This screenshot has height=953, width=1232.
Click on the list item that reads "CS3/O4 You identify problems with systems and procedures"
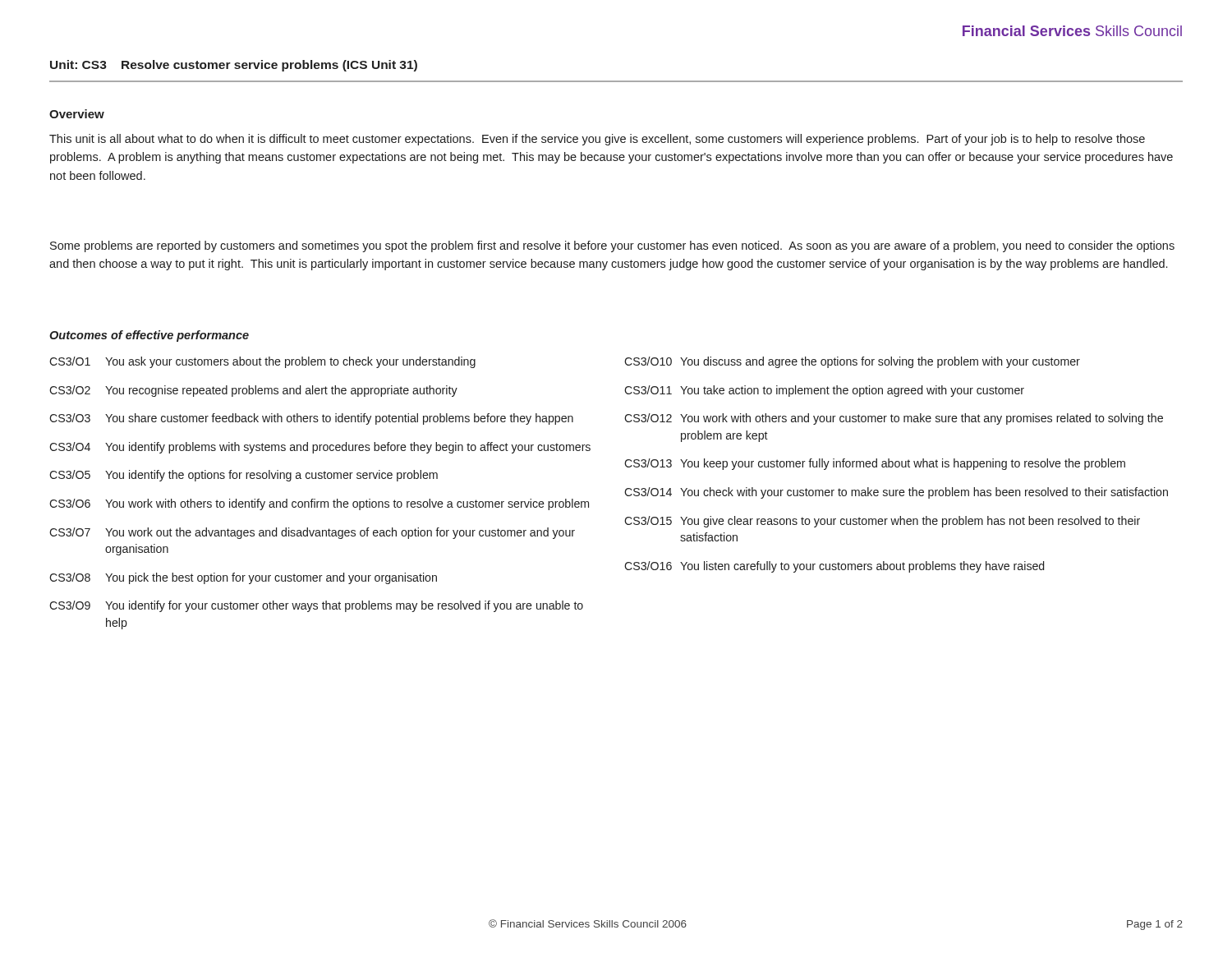pos(329,447)
